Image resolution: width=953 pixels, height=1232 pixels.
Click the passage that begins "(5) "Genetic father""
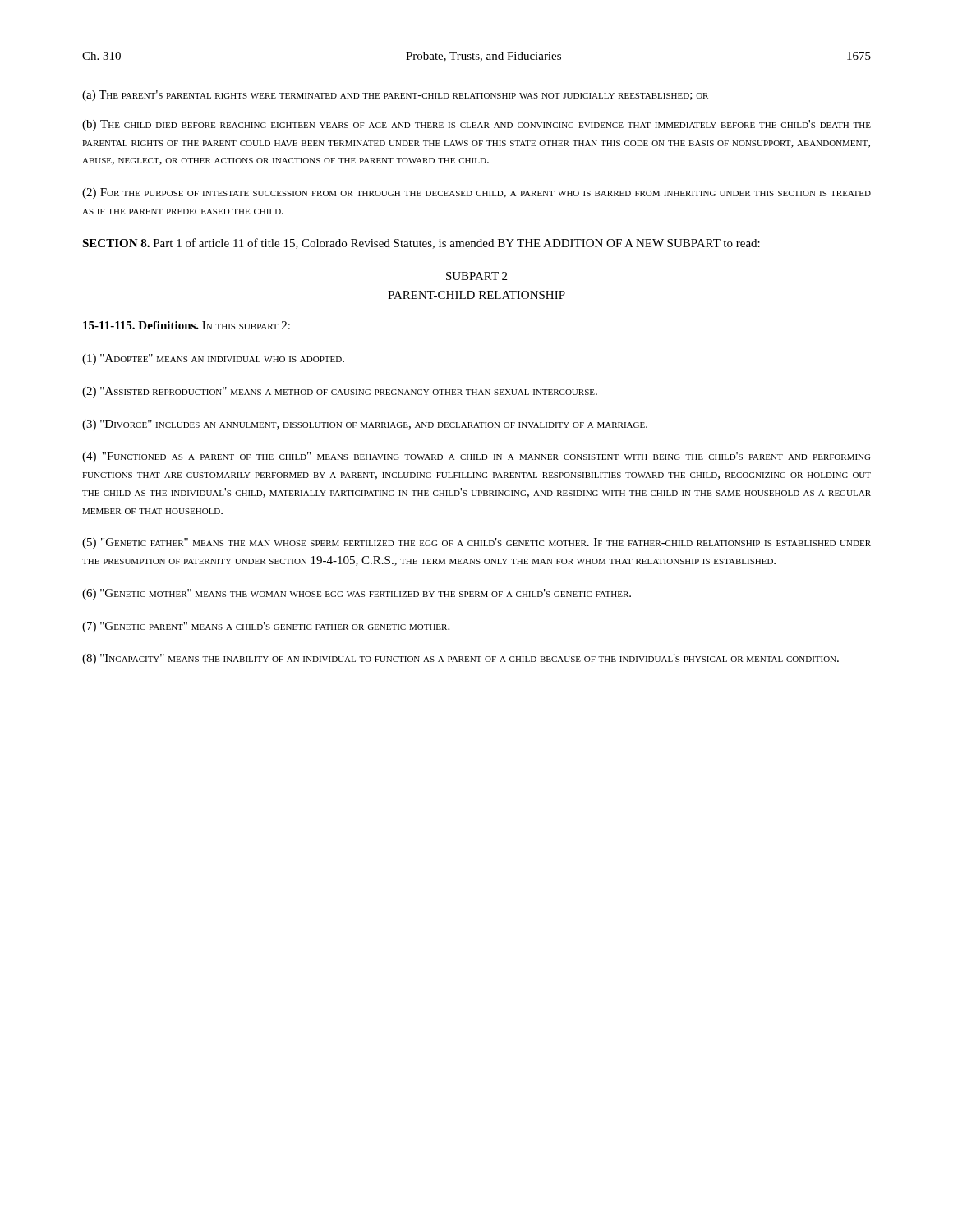[x=476, y=551]
